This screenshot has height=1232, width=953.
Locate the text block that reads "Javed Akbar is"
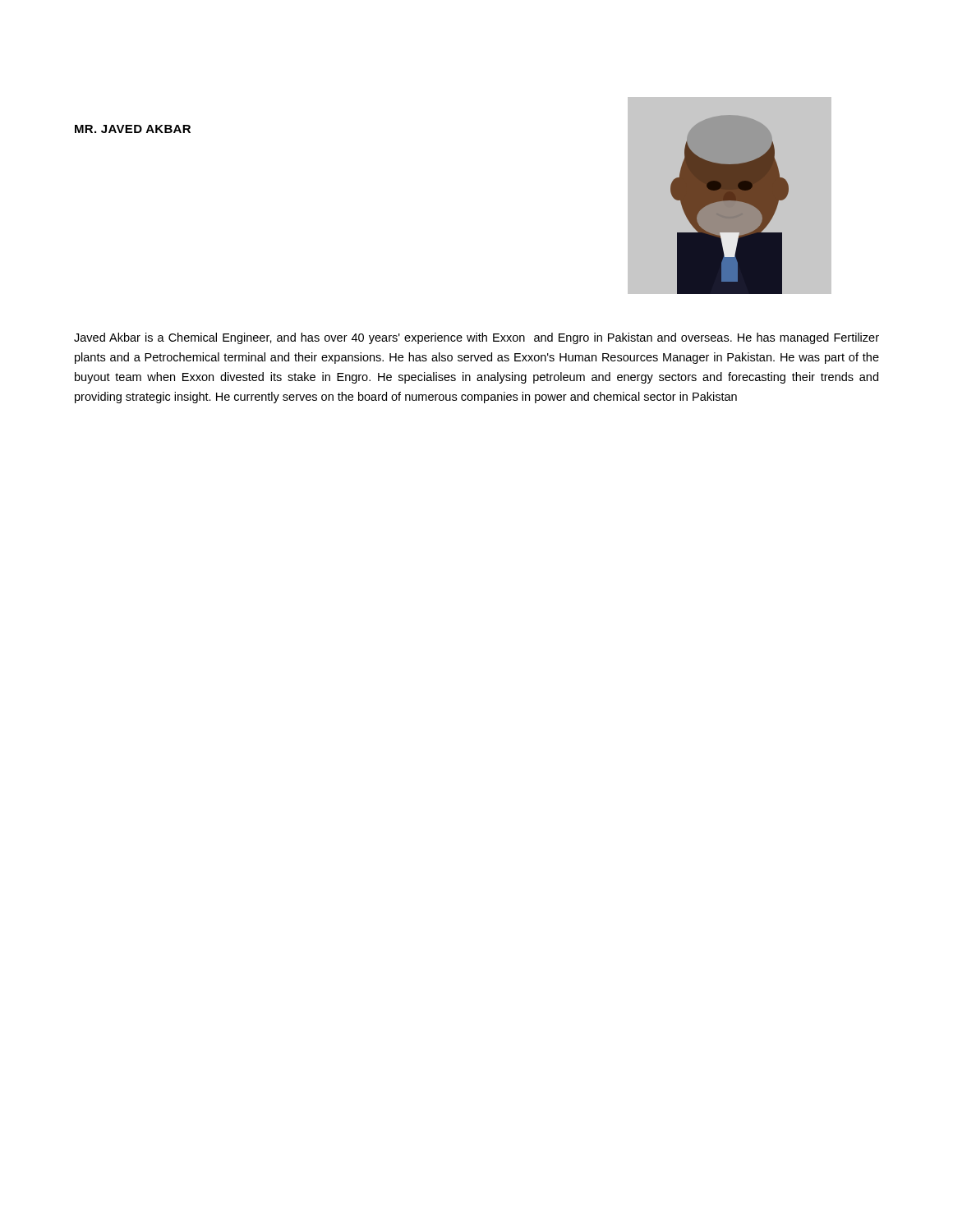tap(476, 367)
